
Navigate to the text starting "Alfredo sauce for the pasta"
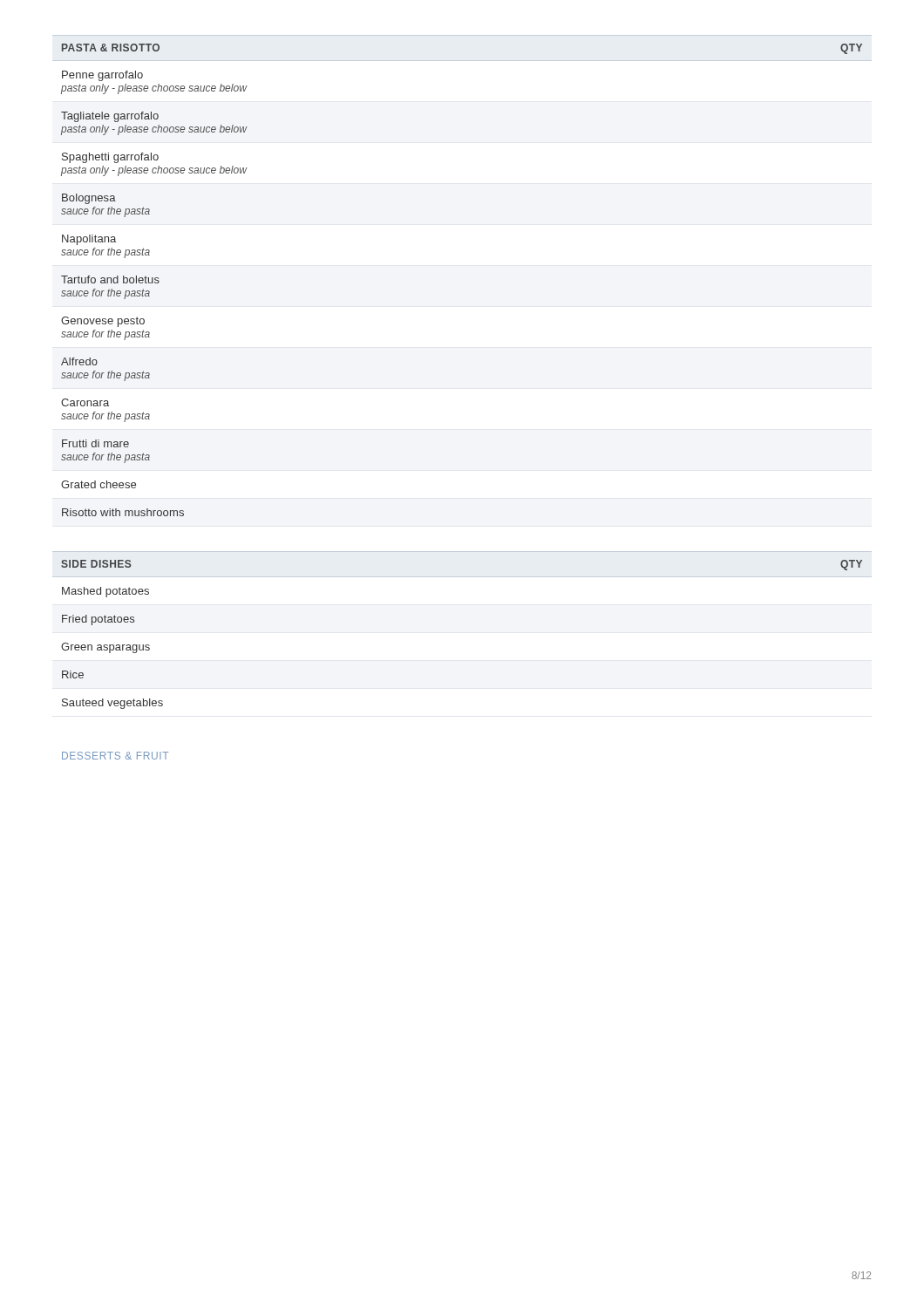pyautogui.click(x=79, y=361)
